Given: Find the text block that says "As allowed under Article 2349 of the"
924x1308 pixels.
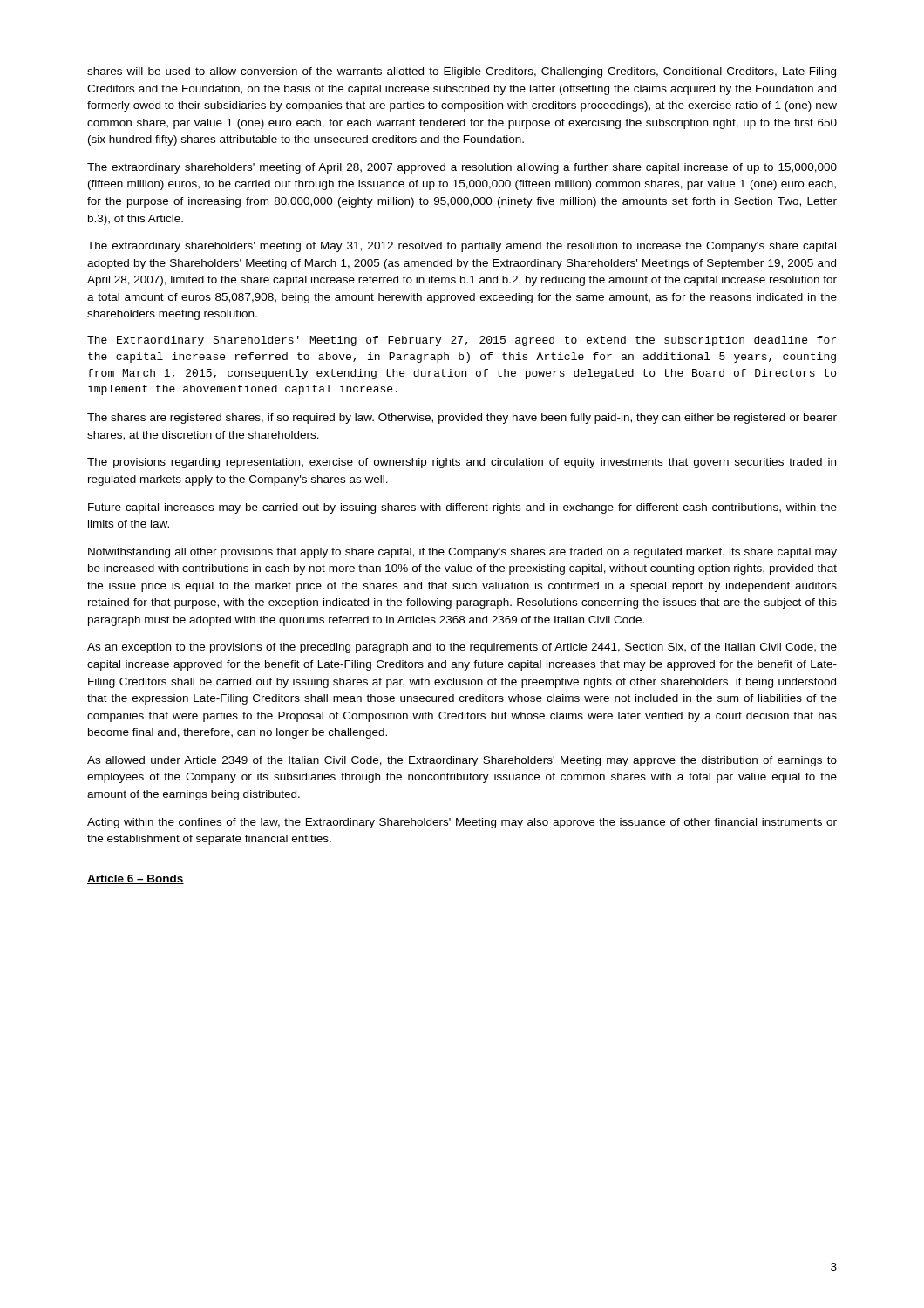Looking at the screenshot, I should [462, 777].
